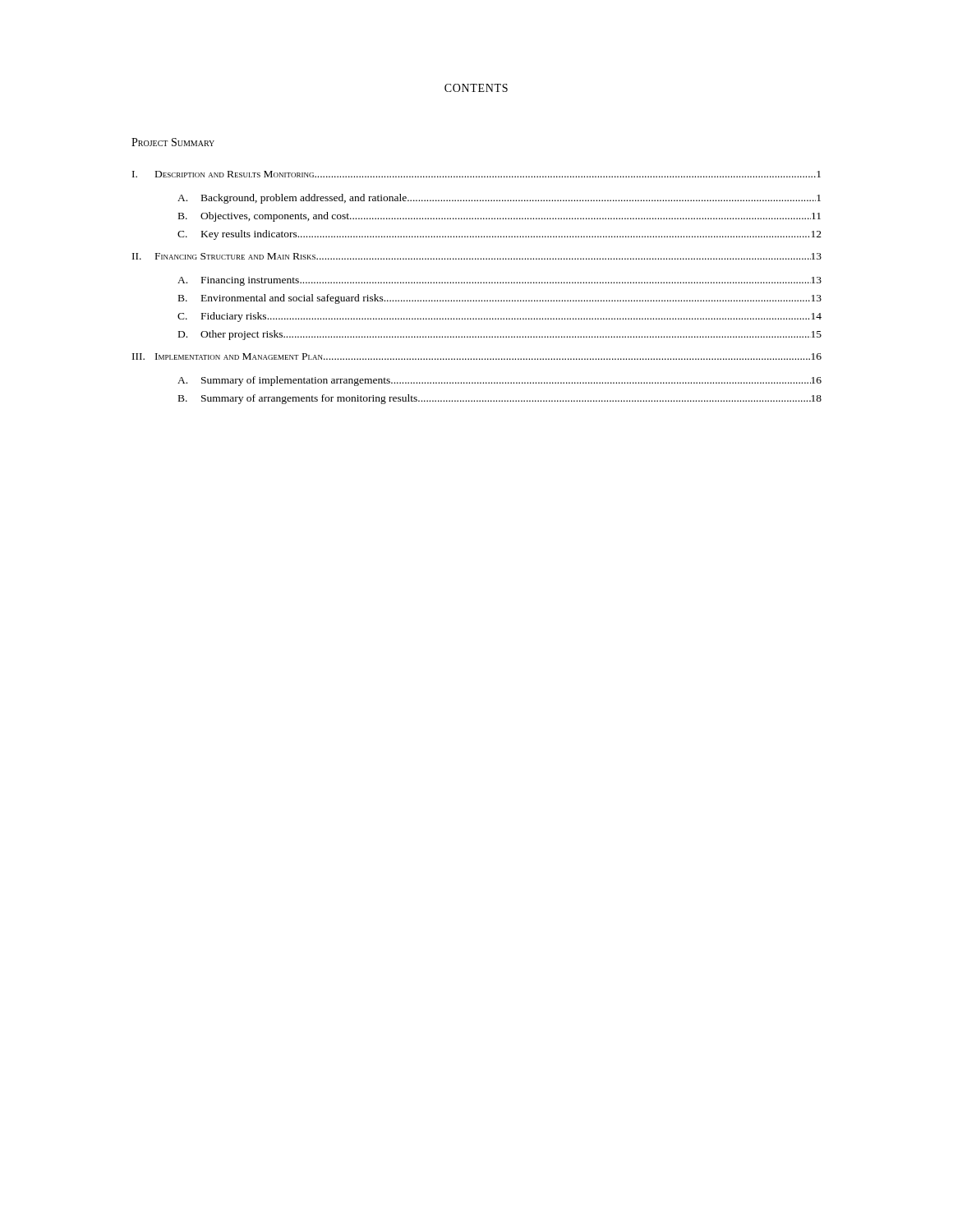Viewport: 953px width, 1232px height.
Task: Select the list item with the text "C. Fiduciary risks 14"
Action: click(x=500, y=317)
